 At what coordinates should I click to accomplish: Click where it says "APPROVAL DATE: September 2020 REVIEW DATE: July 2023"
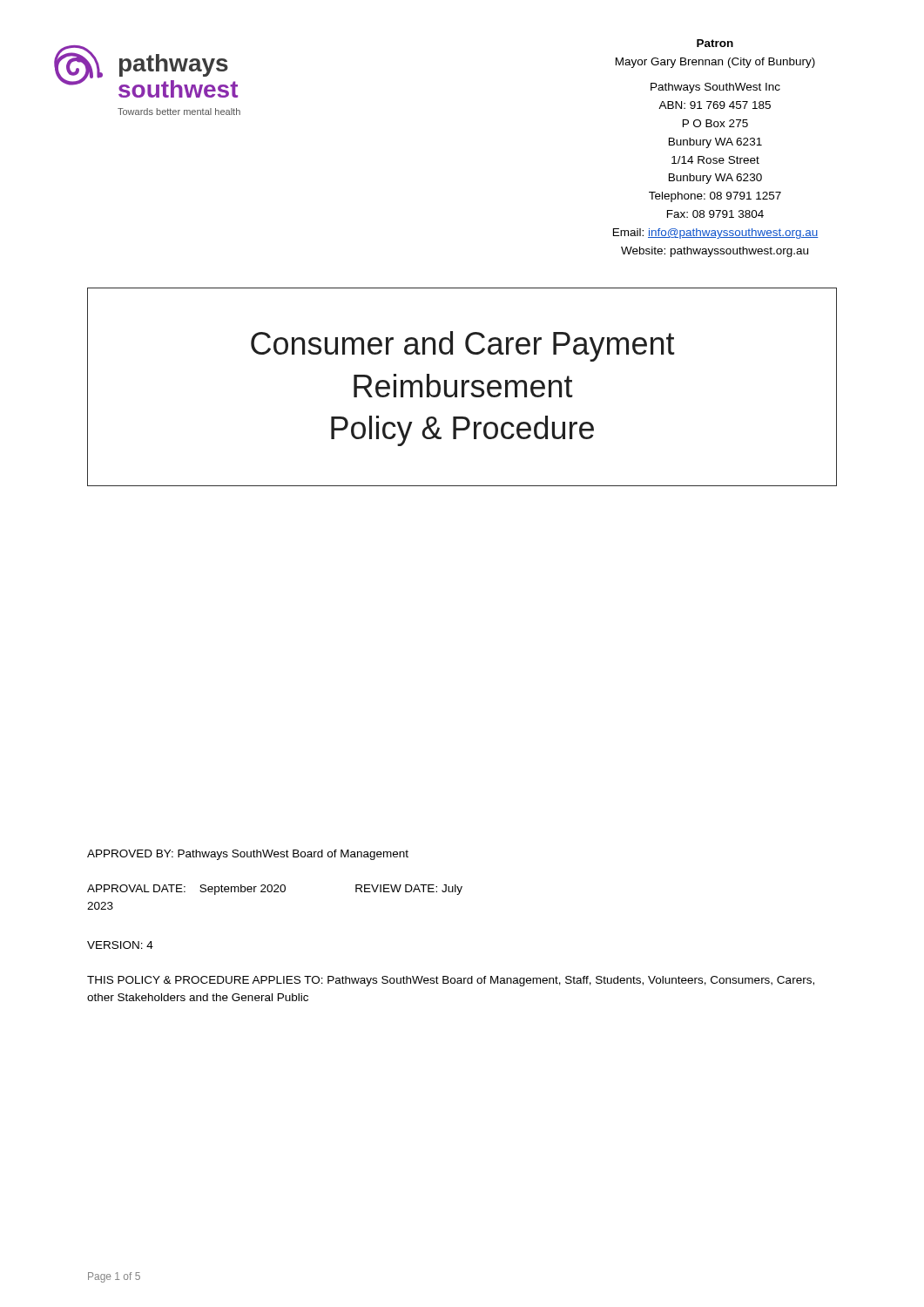tap(275, 897)
